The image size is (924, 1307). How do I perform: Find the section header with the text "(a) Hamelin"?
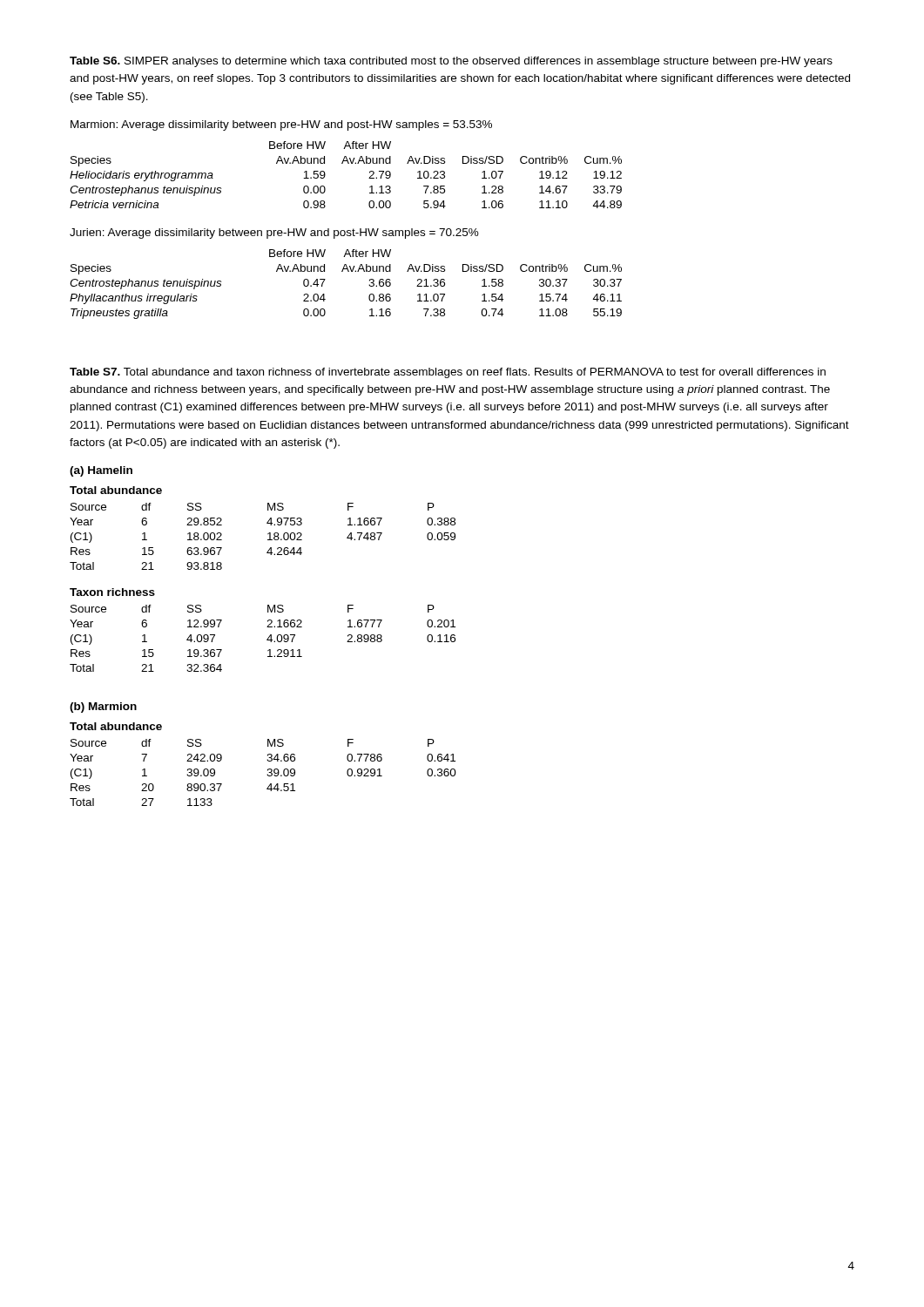[101, 470]
